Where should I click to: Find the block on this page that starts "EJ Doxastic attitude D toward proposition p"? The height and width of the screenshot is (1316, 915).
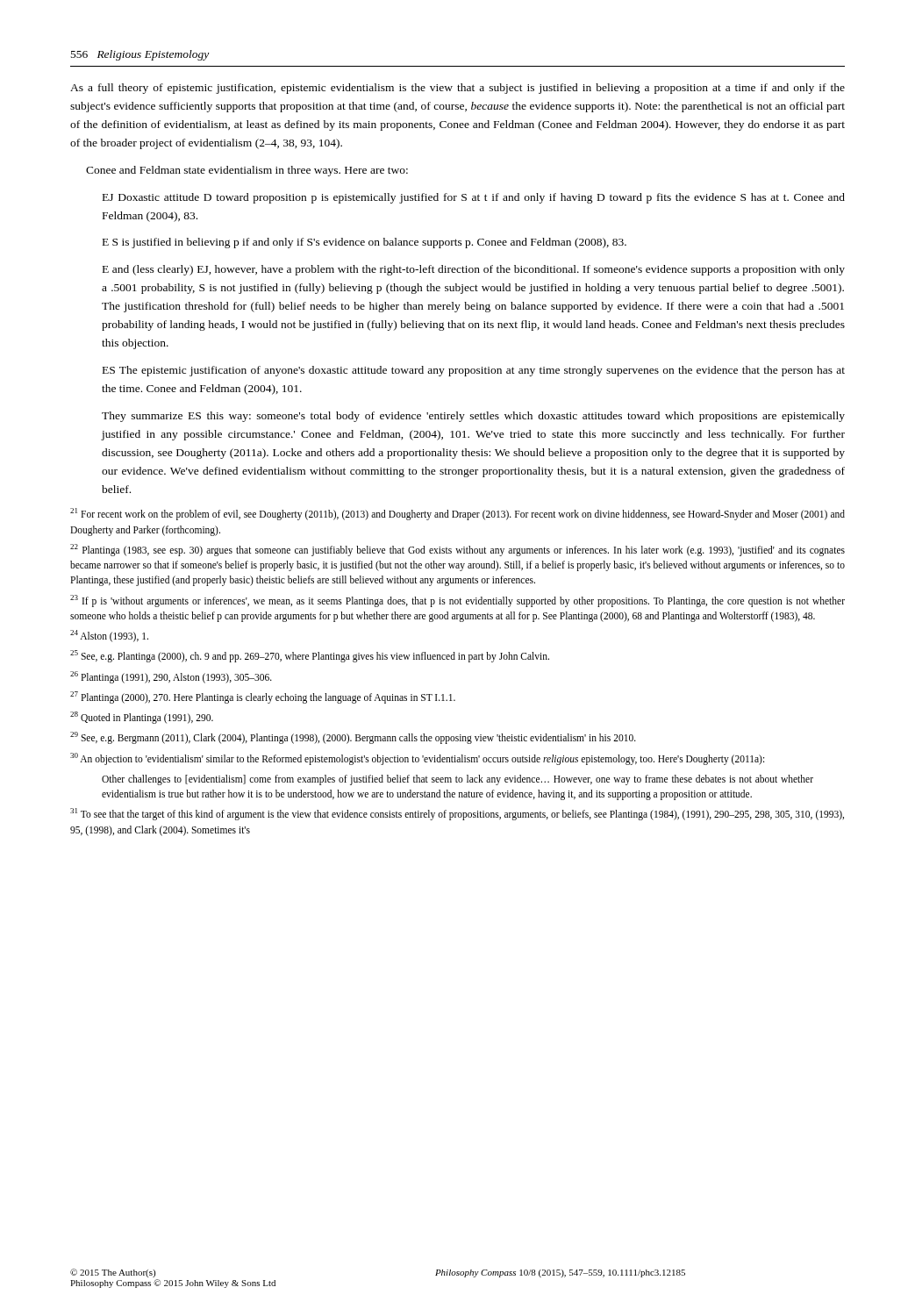point(473,206)
